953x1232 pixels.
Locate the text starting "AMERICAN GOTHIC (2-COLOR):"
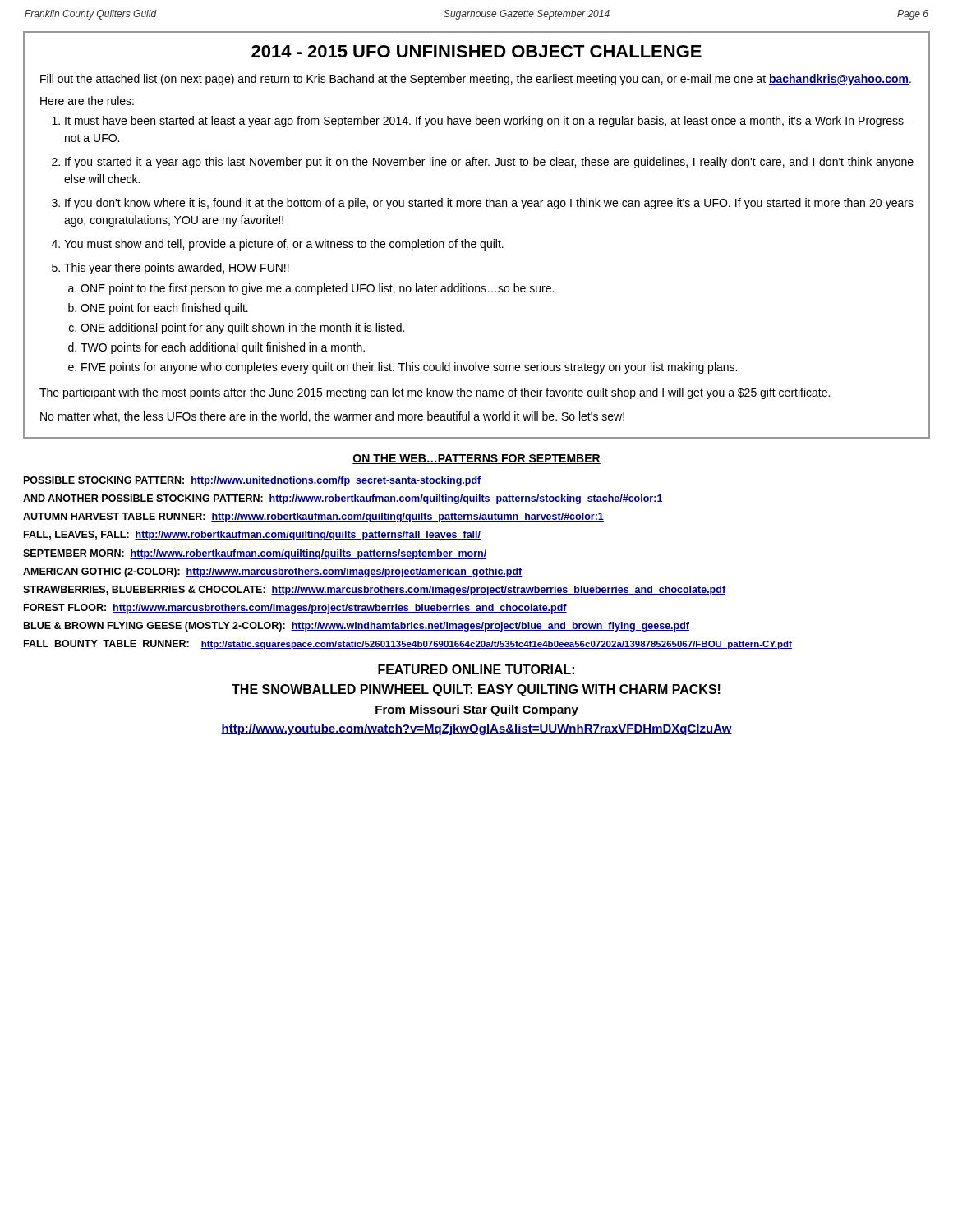pos(272,571)
